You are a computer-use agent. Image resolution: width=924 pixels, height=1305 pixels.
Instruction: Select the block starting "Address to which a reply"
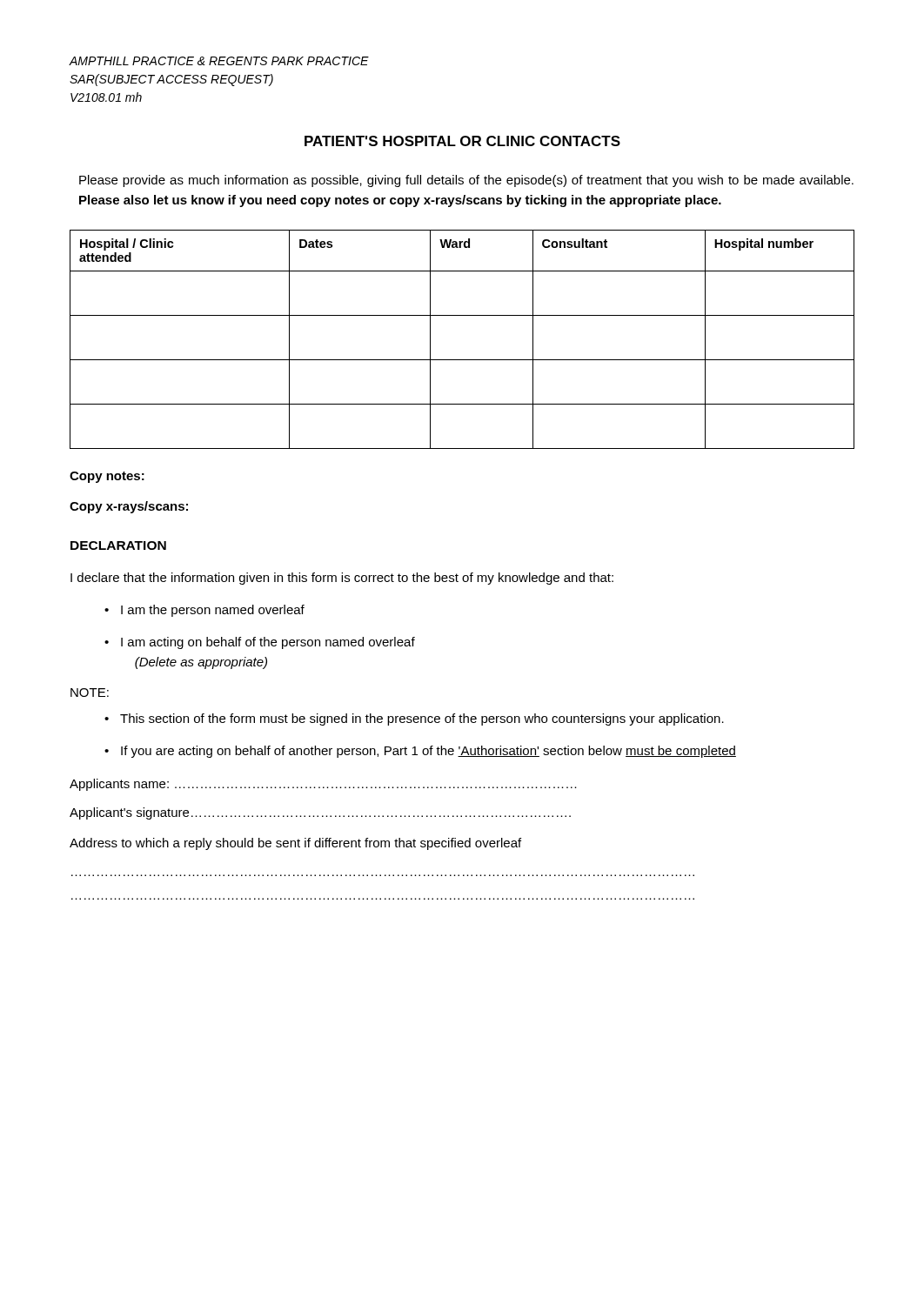pyautogui.click(x=295, y=843)
